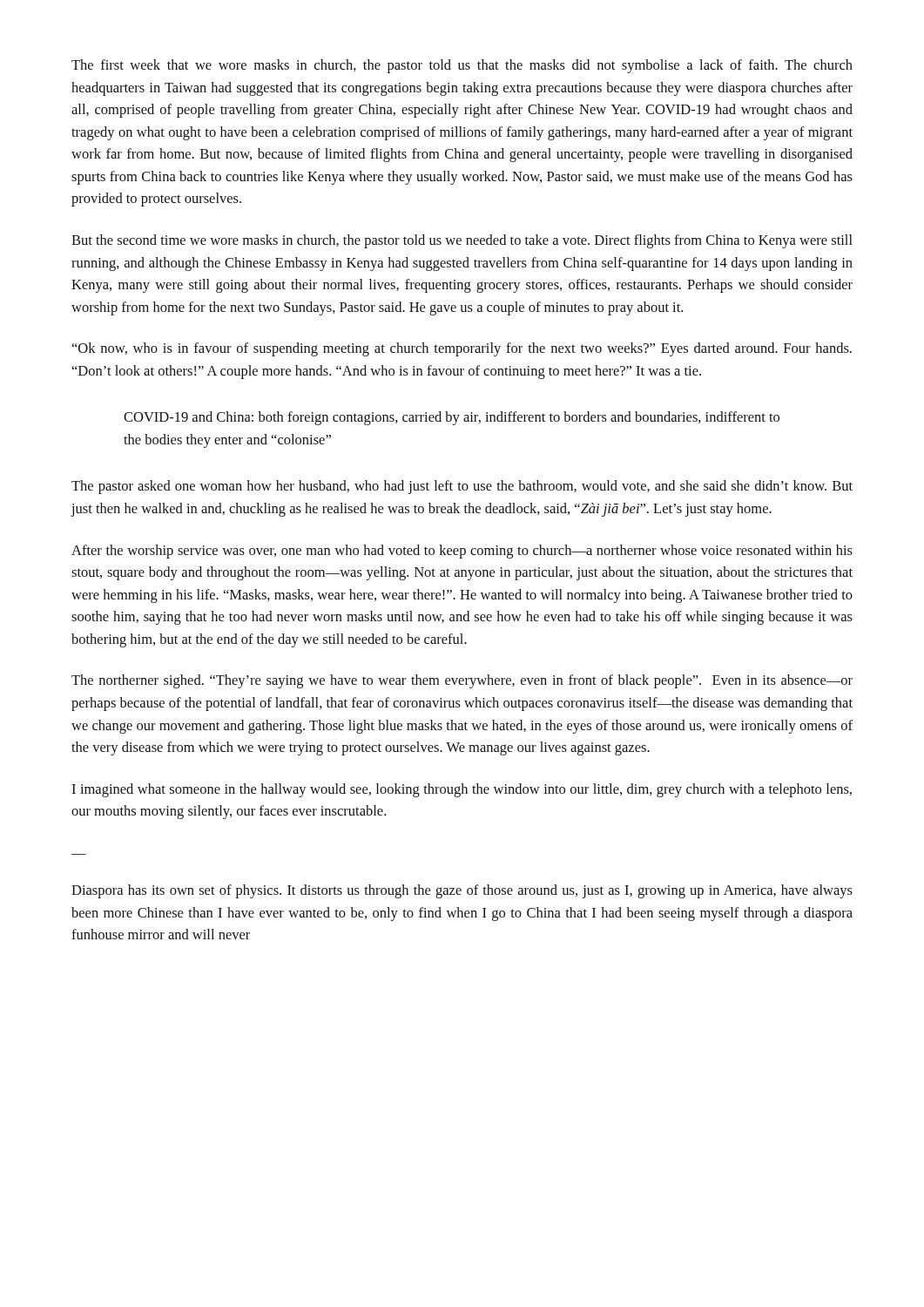This screenshot has height=1307, width=924.
Task: Navigate to the element starting "The pastor asked"
Action: click(462, 497)
